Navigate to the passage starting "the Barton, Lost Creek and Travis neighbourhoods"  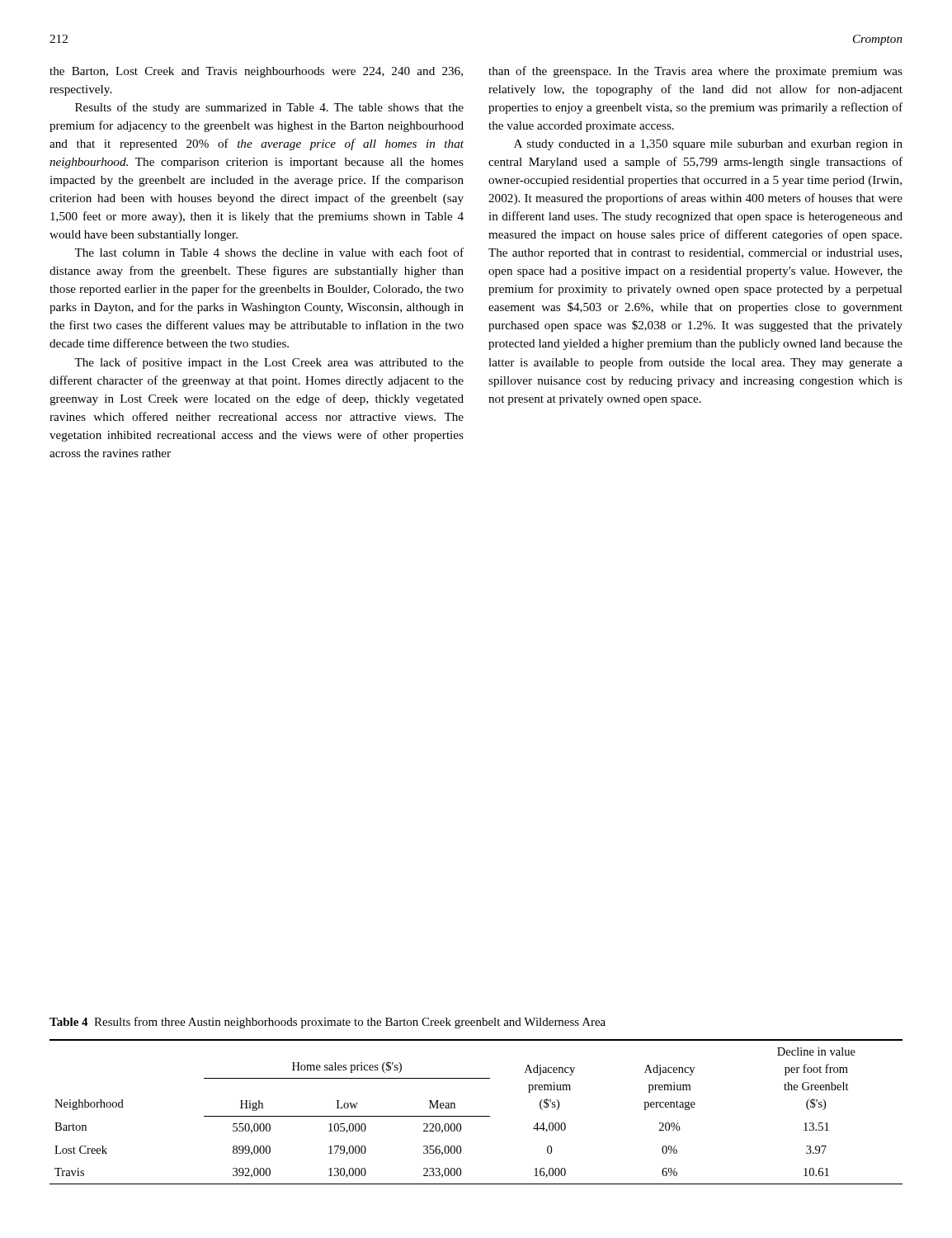click(257, 262)
